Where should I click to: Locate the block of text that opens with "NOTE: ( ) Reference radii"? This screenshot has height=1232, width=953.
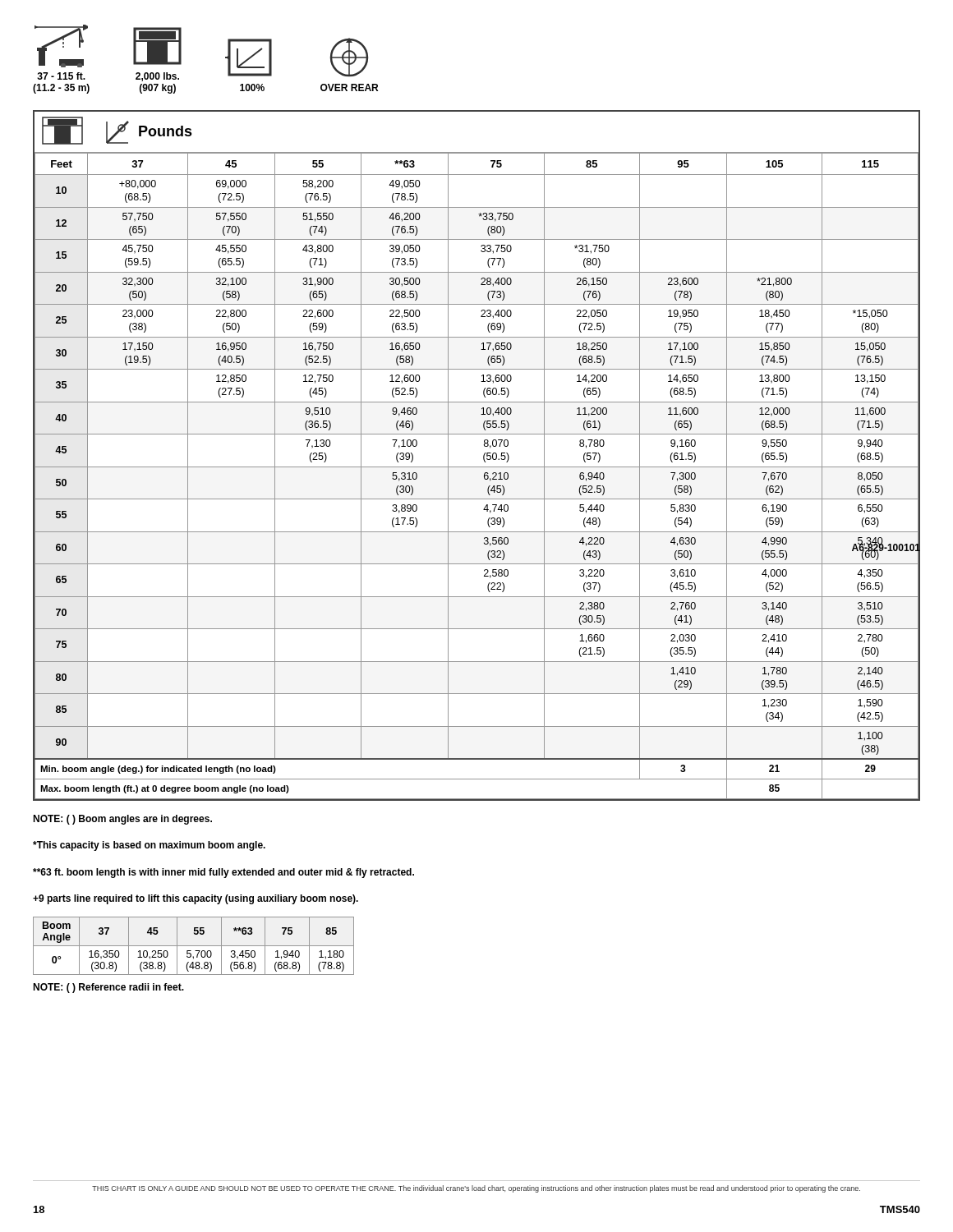pyautogui.click(x=108, y=988)
